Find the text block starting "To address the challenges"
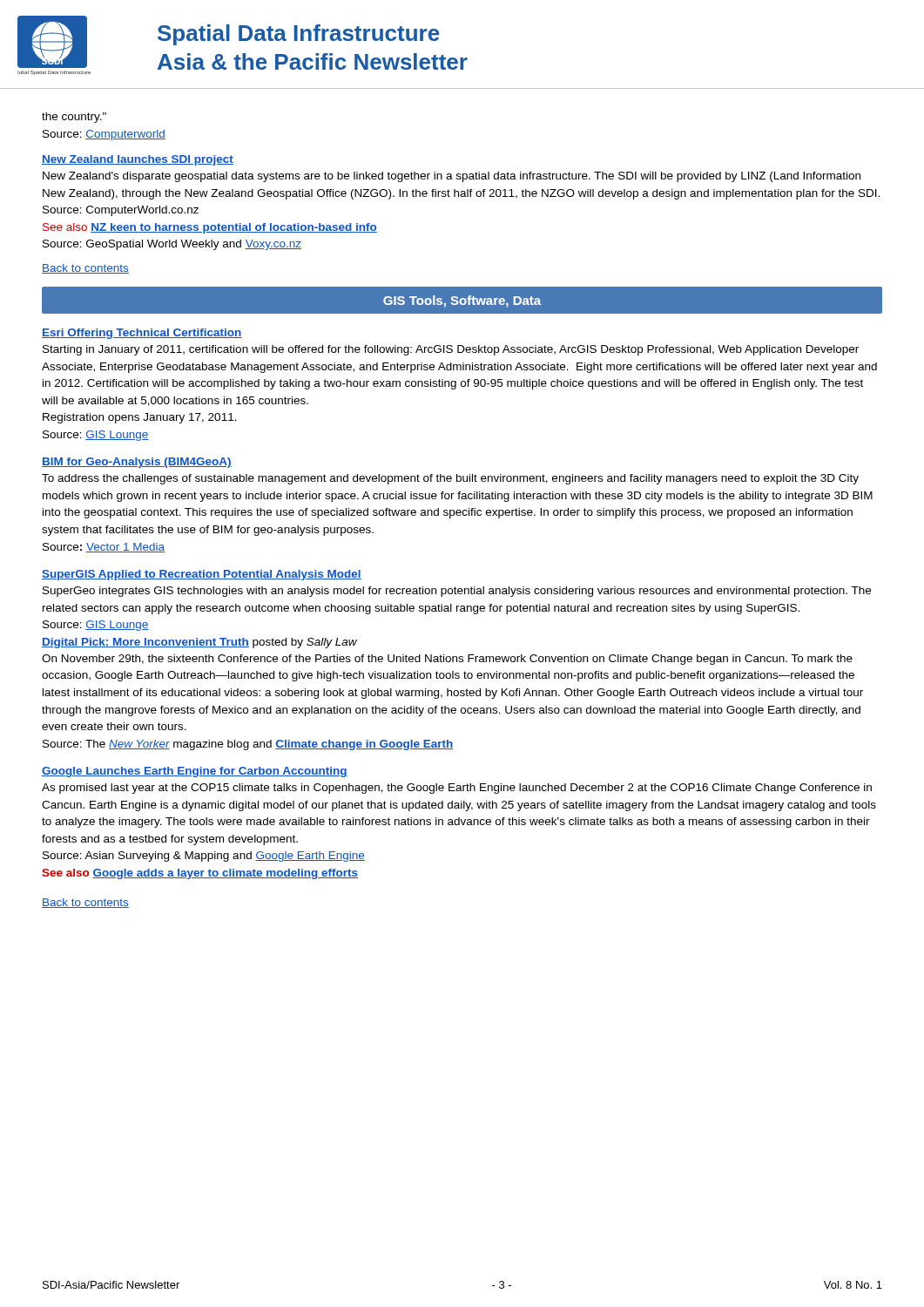The width and height of the screenshot is (924, 1307). (x=457, y=512)
